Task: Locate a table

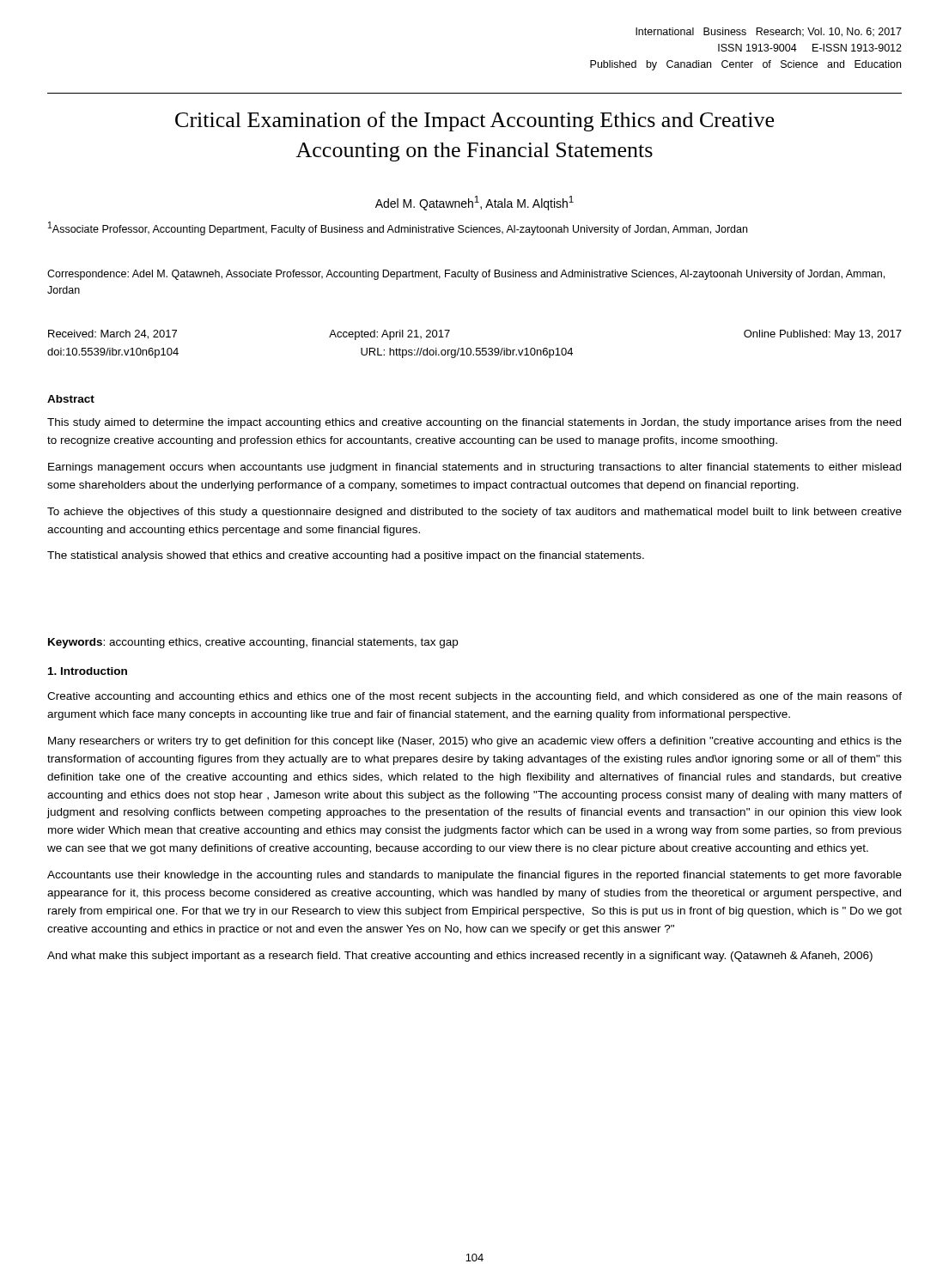Action: 474,343
